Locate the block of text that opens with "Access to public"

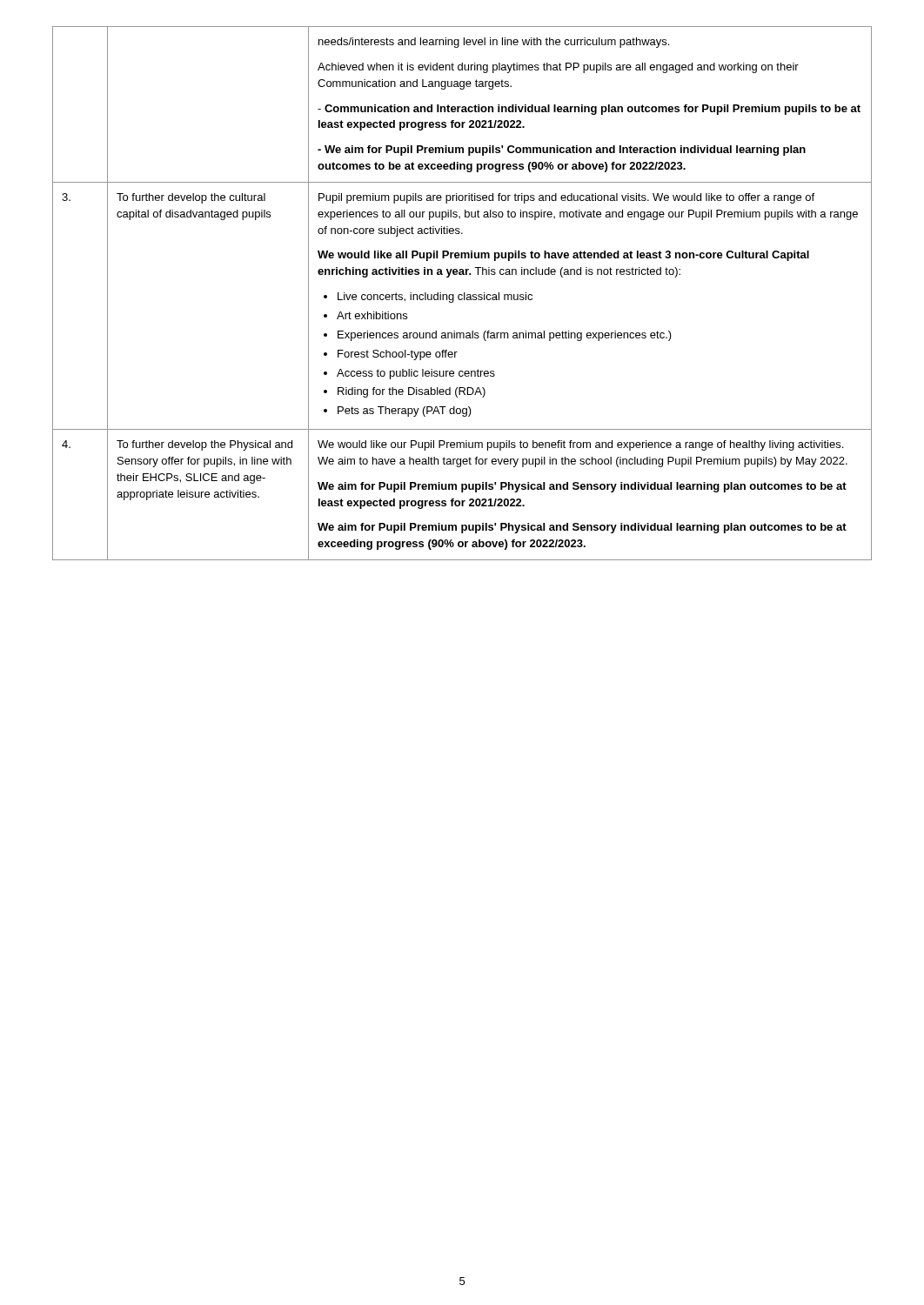tap(416, 372)
